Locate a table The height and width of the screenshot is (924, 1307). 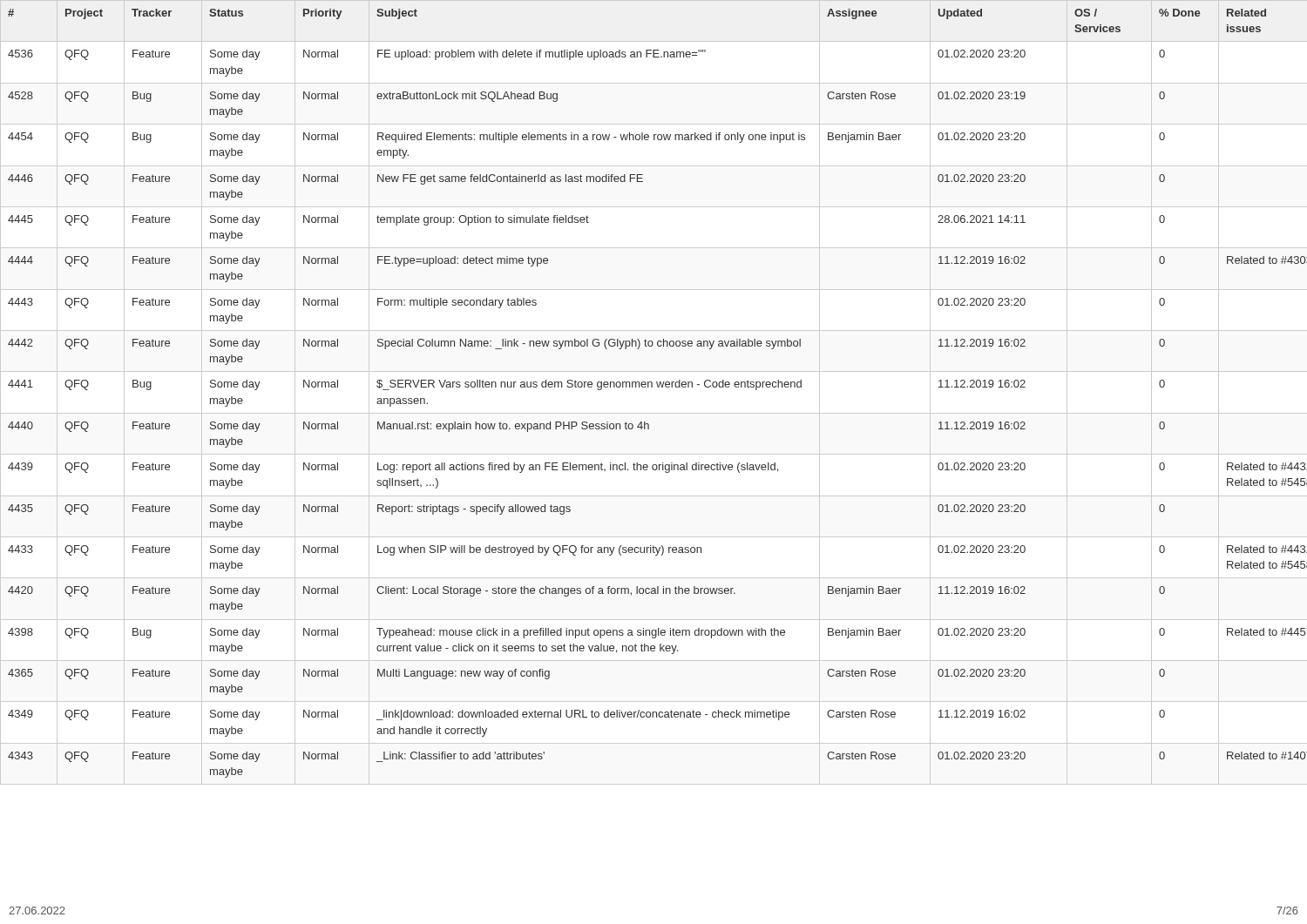(x=654, y=392)
